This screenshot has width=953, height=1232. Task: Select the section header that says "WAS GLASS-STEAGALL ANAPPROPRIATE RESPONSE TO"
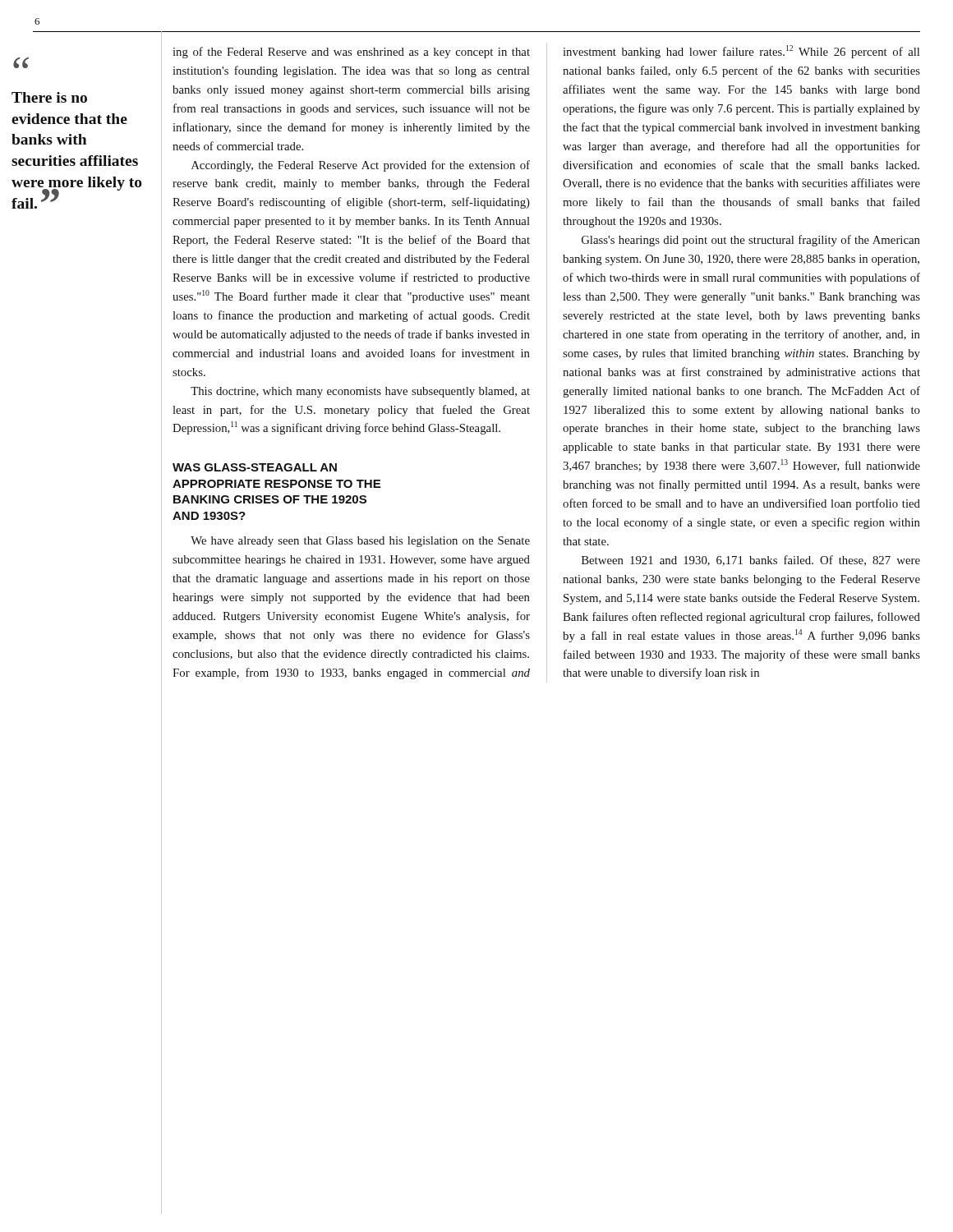pyautogui.click(x=277, y=491)
